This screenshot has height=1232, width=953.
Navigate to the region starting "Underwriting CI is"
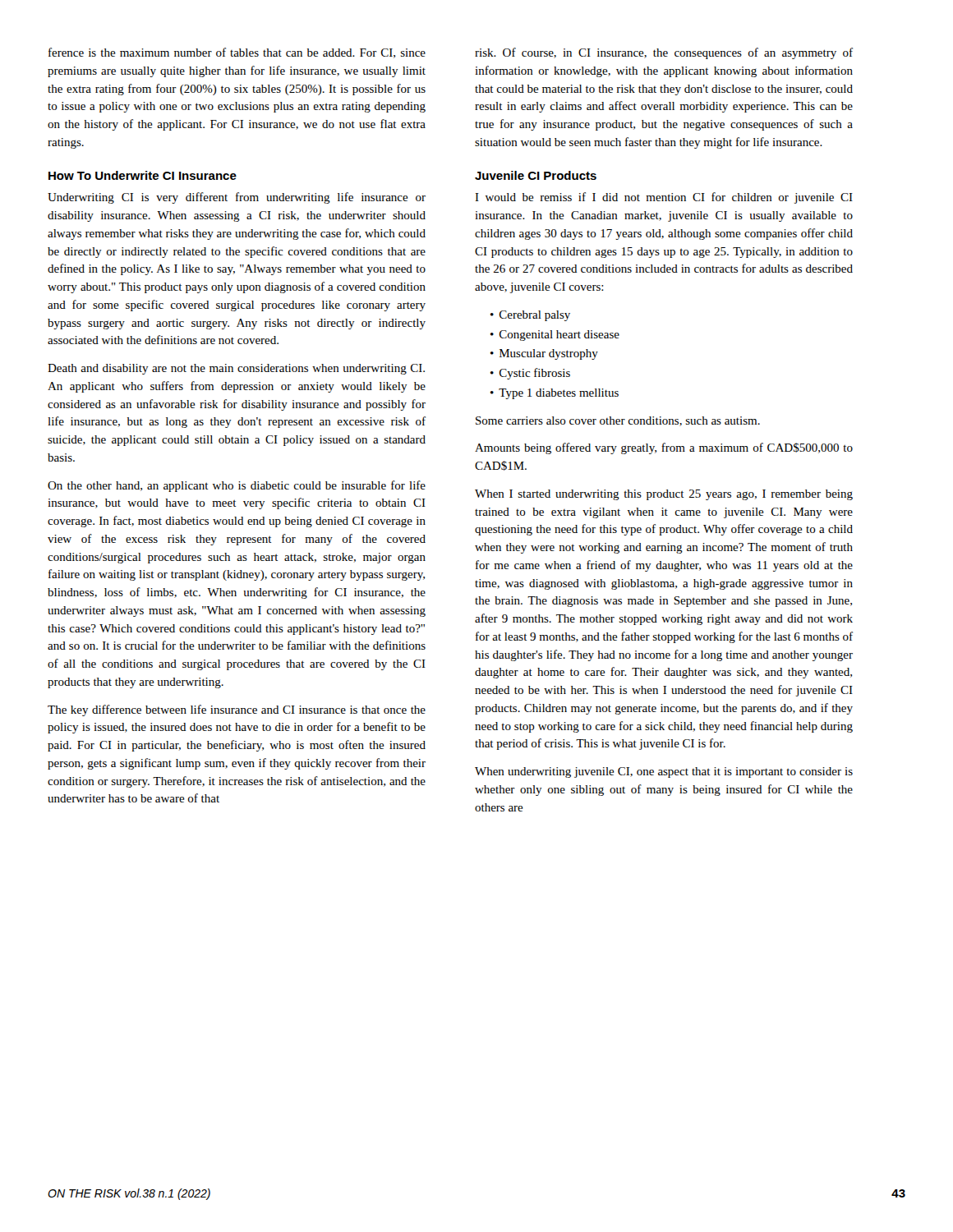[x=237, y=270]
